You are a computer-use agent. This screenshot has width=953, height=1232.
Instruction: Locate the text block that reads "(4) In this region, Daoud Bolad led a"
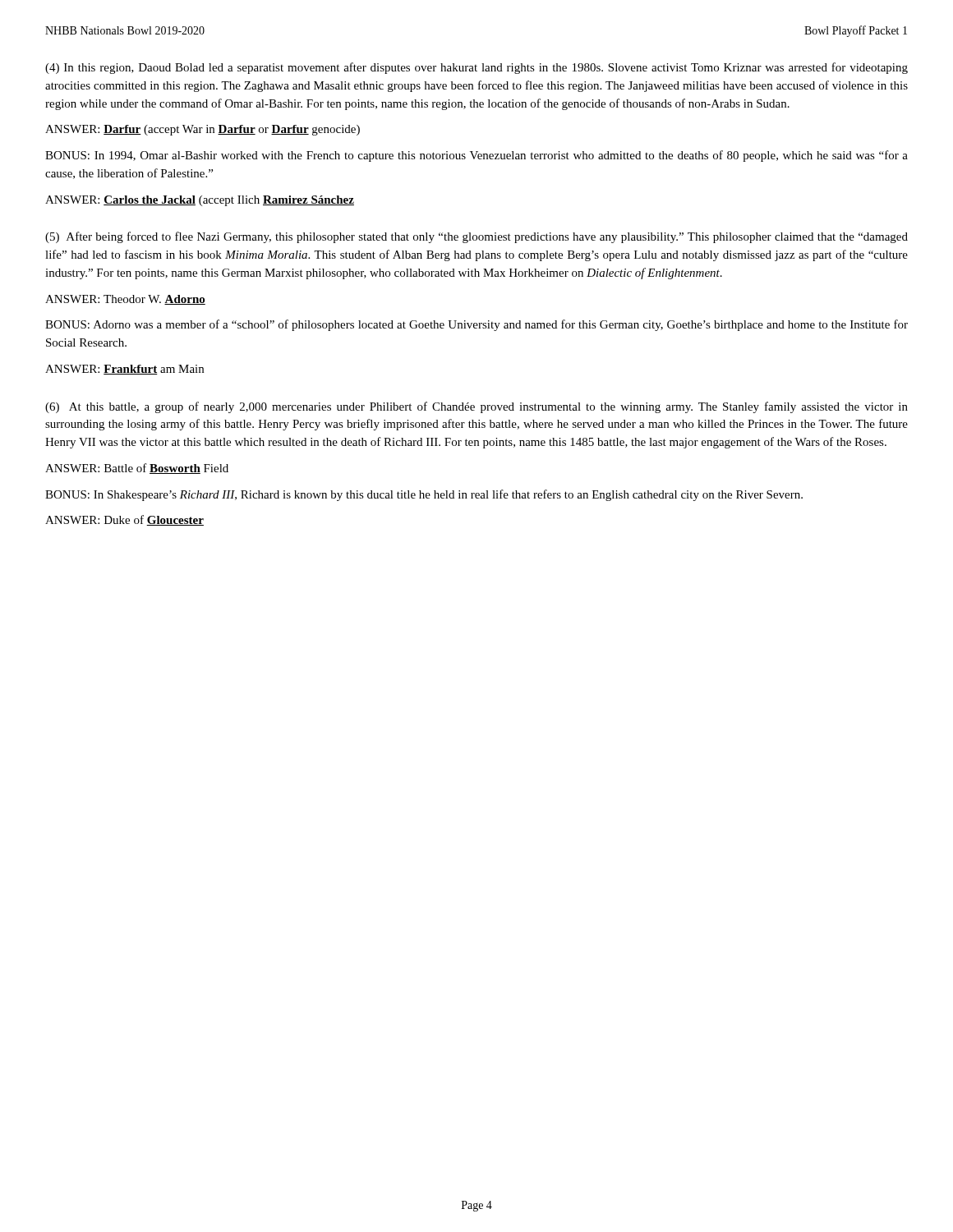(476, 85)
